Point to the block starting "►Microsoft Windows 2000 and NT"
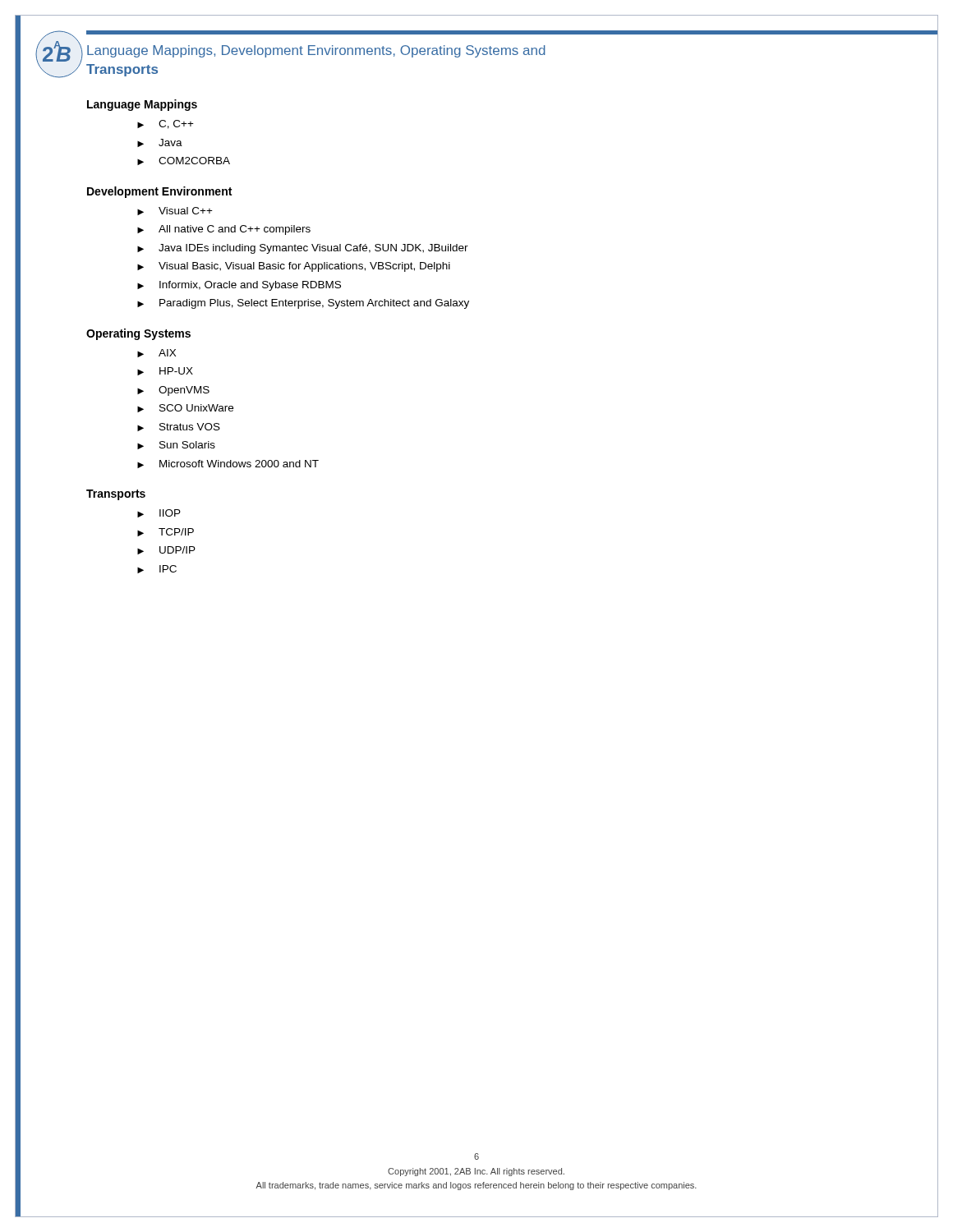The image size is (953, 1232). coord(227,464)
